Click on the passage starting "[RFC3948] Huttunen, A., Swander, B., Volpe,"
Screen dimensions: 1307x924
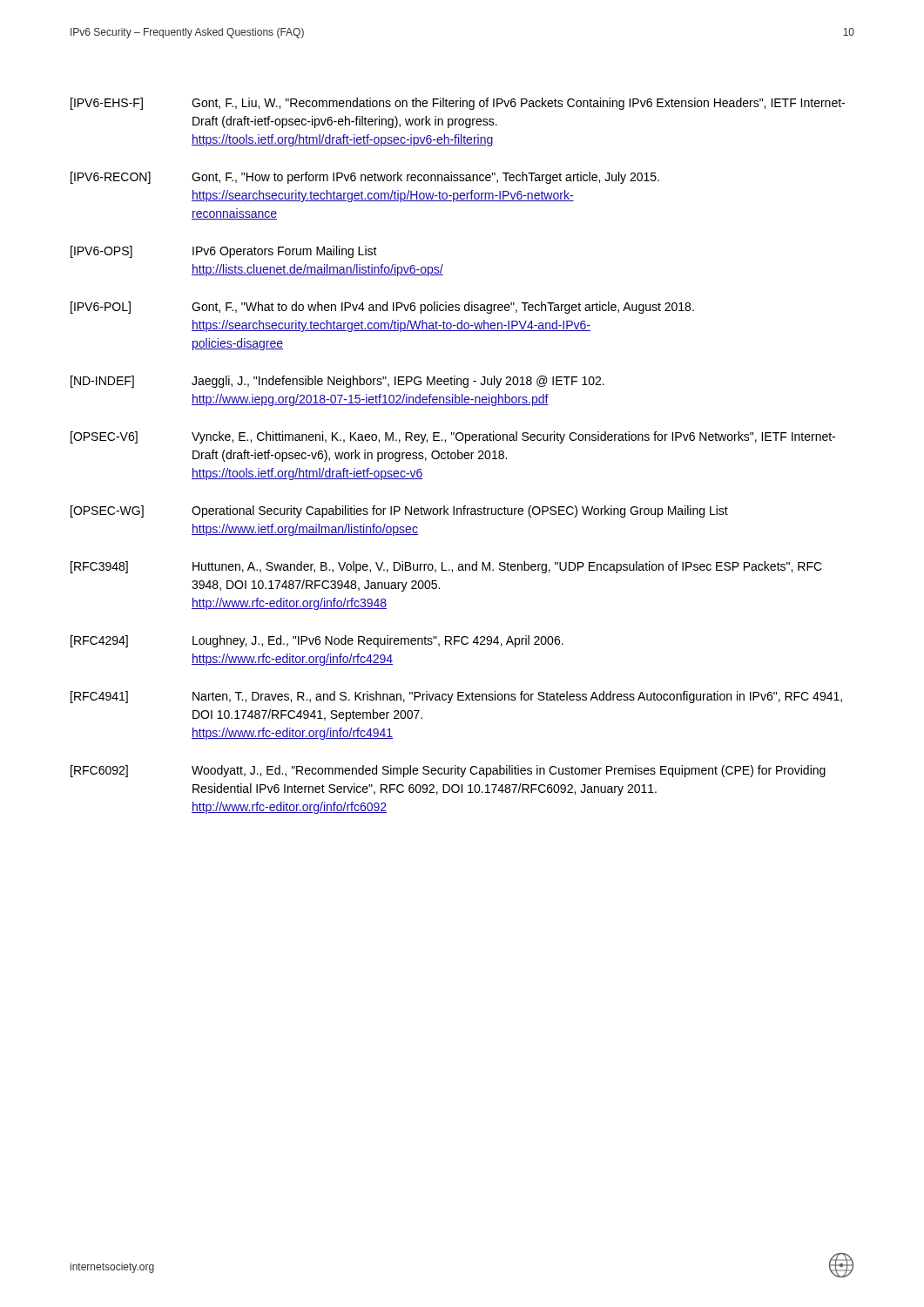tap(446, 567)
